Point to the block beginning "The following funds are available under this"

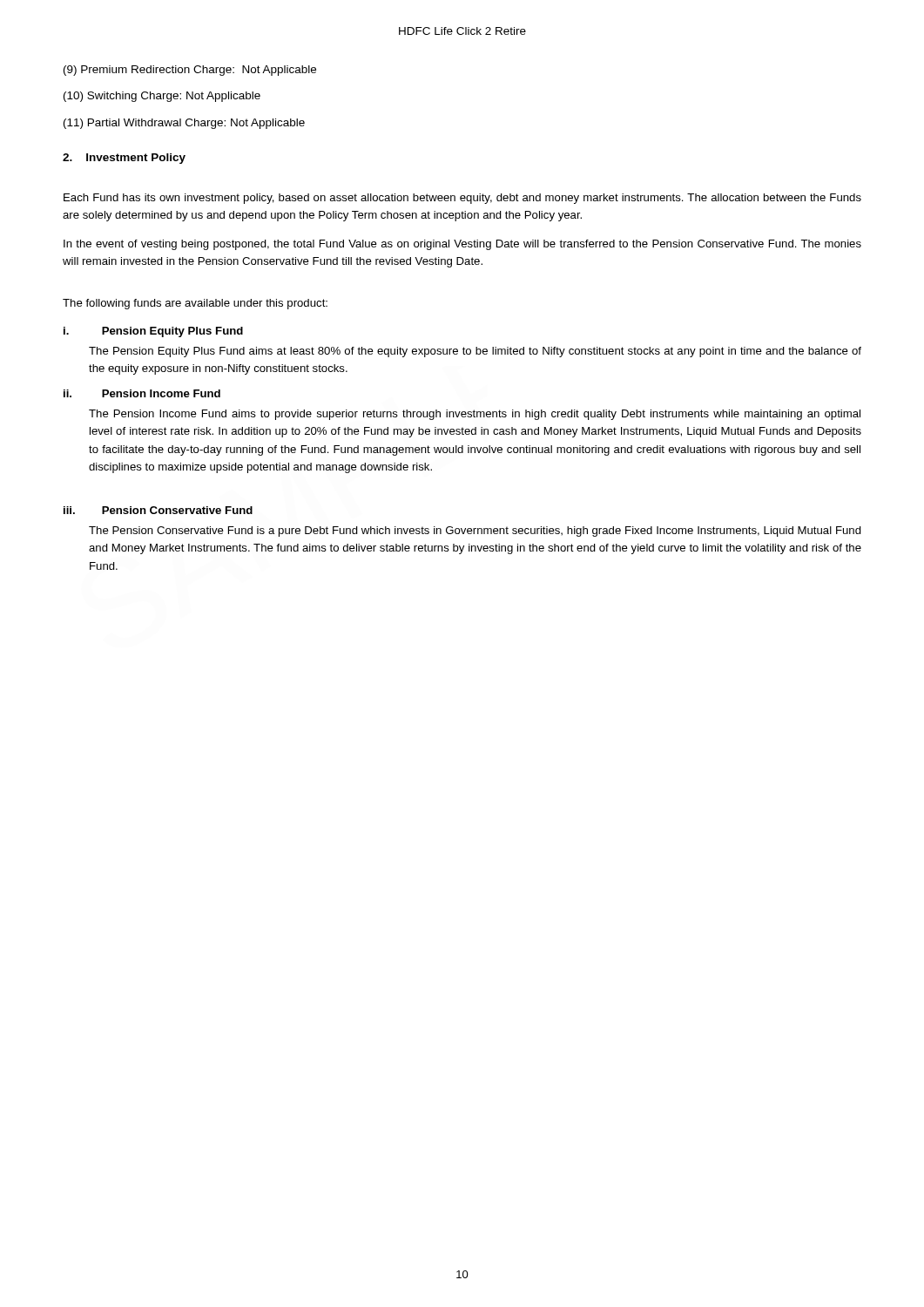pyautogui.click(x=196, y=302)
